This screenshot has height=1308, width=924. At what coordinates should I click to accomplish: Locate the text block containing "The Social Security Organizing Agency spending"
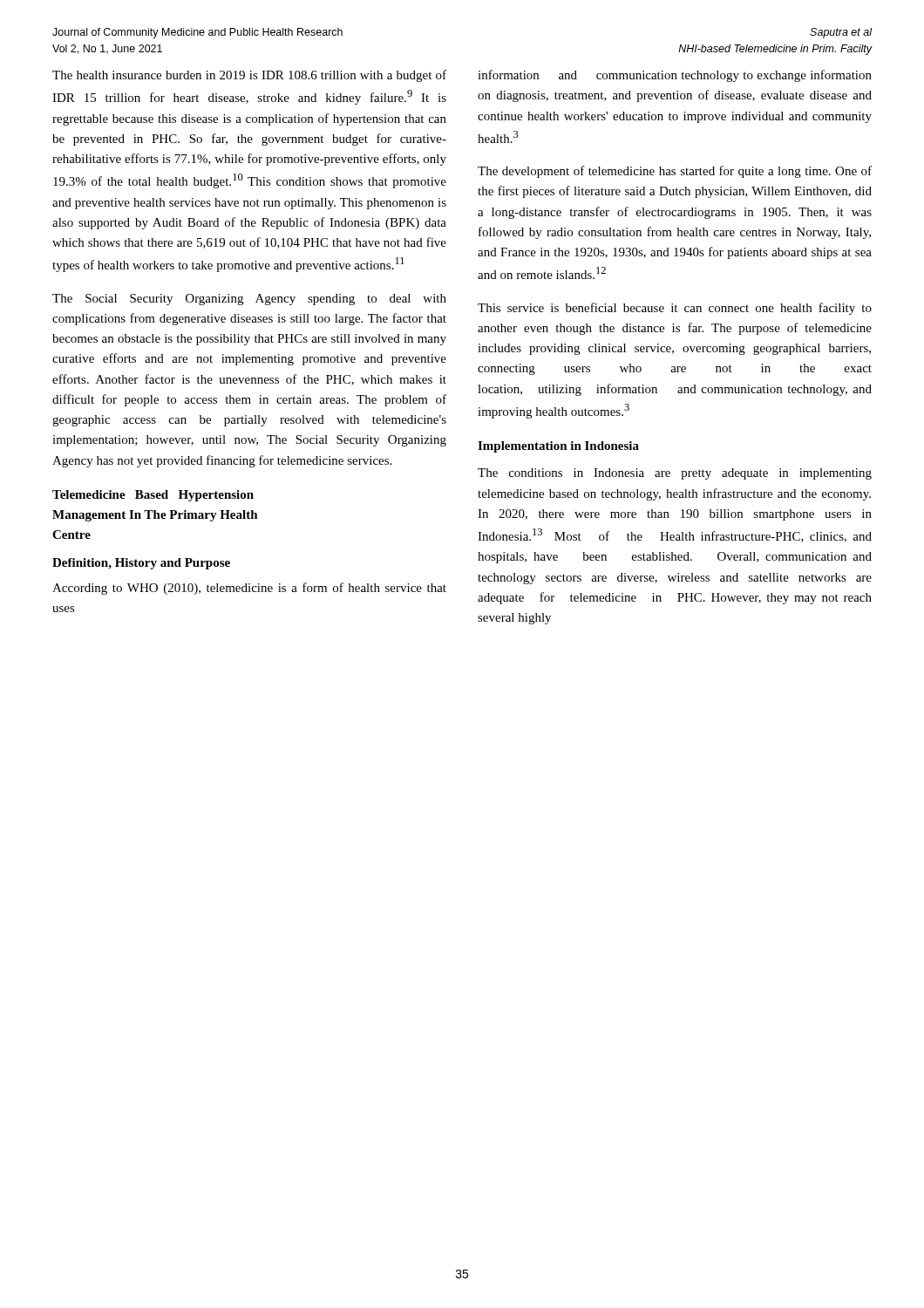(x=249, y=379)
